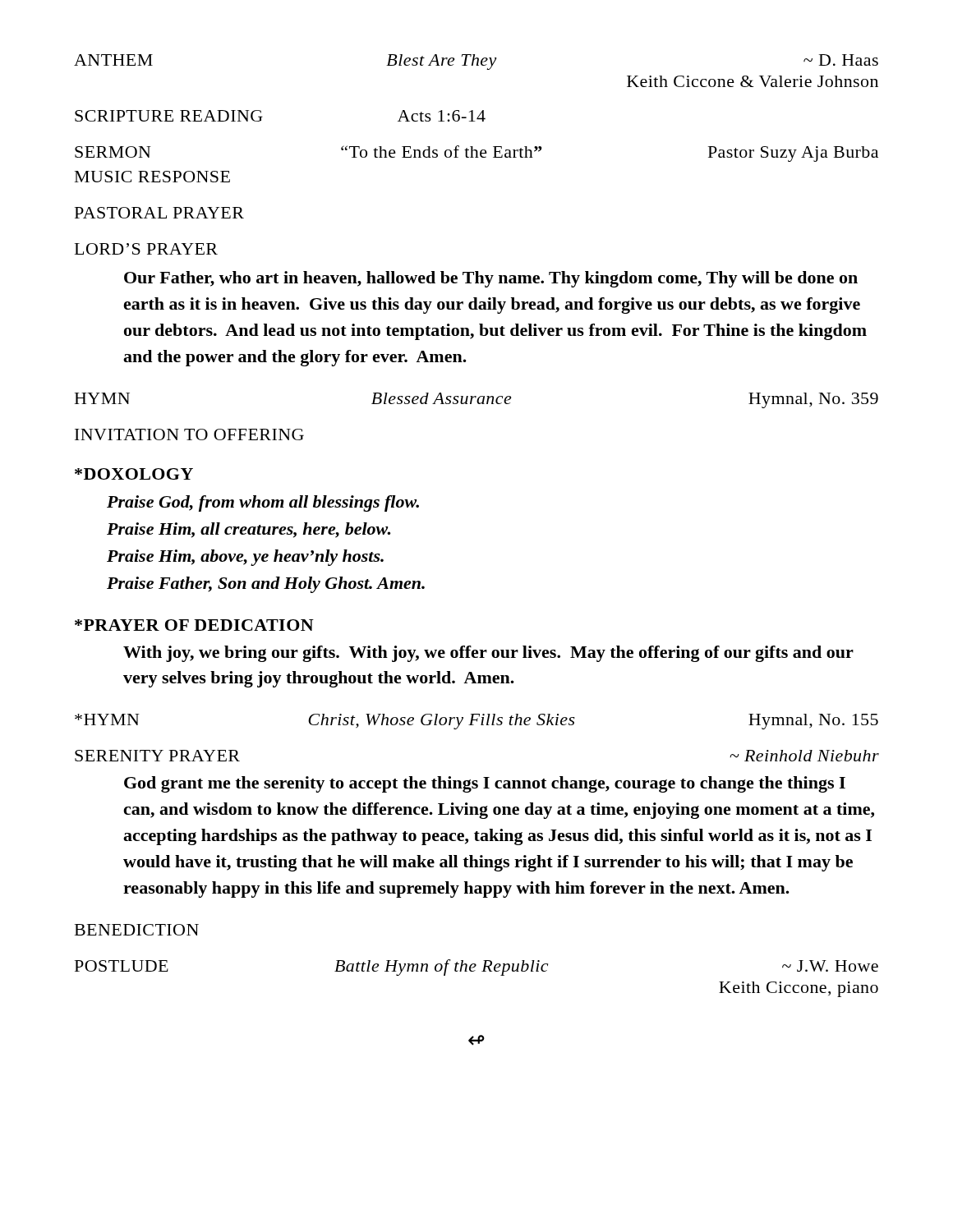Image resolution: width=953 pixels, height=1232 pixels.
Task: Where is the passage that starts "POSTLUDE Battle Hymn of the"?
Action: [x=476, y=976]
